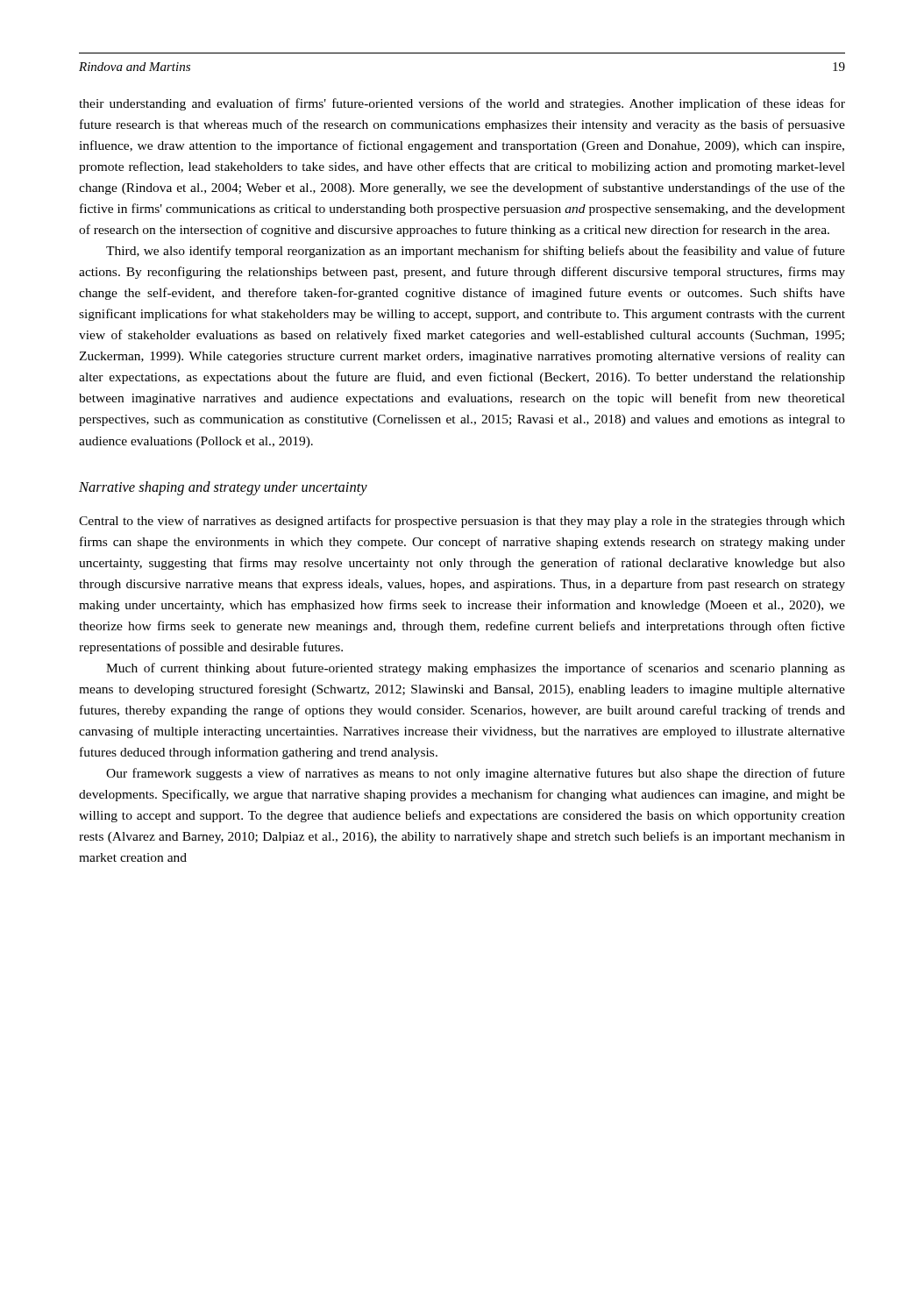This screenshot has height=1315, width=924.
Task: Point to the block beginning "Central to the view of"
Action: [462, 584]
